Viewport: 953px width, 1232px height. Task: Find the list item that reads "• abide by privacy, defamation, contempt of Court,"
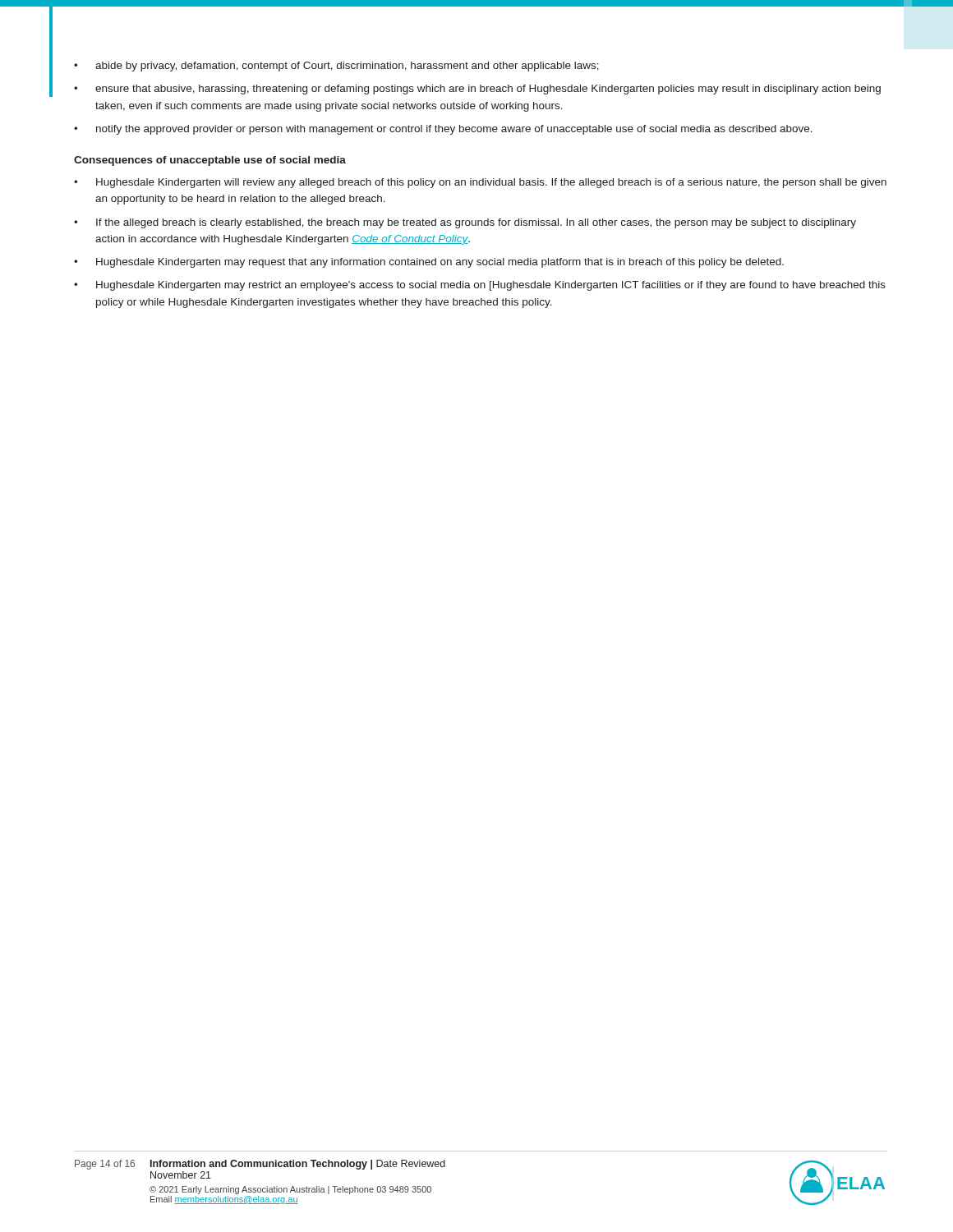point(481,66)
